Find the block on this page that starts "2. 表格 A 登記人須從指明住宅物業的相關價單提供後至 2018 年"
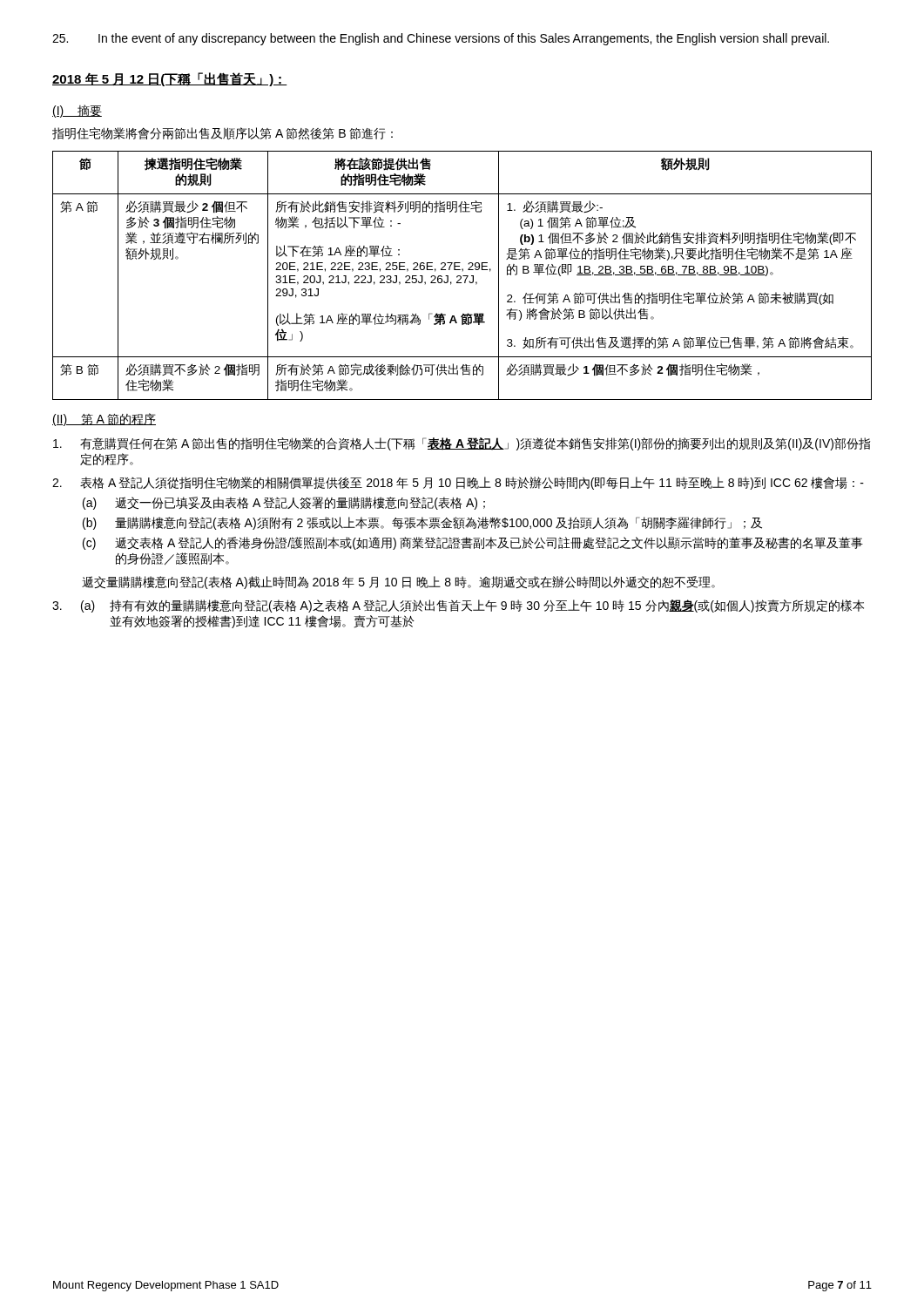924x1307 pixels. [458, 484]
